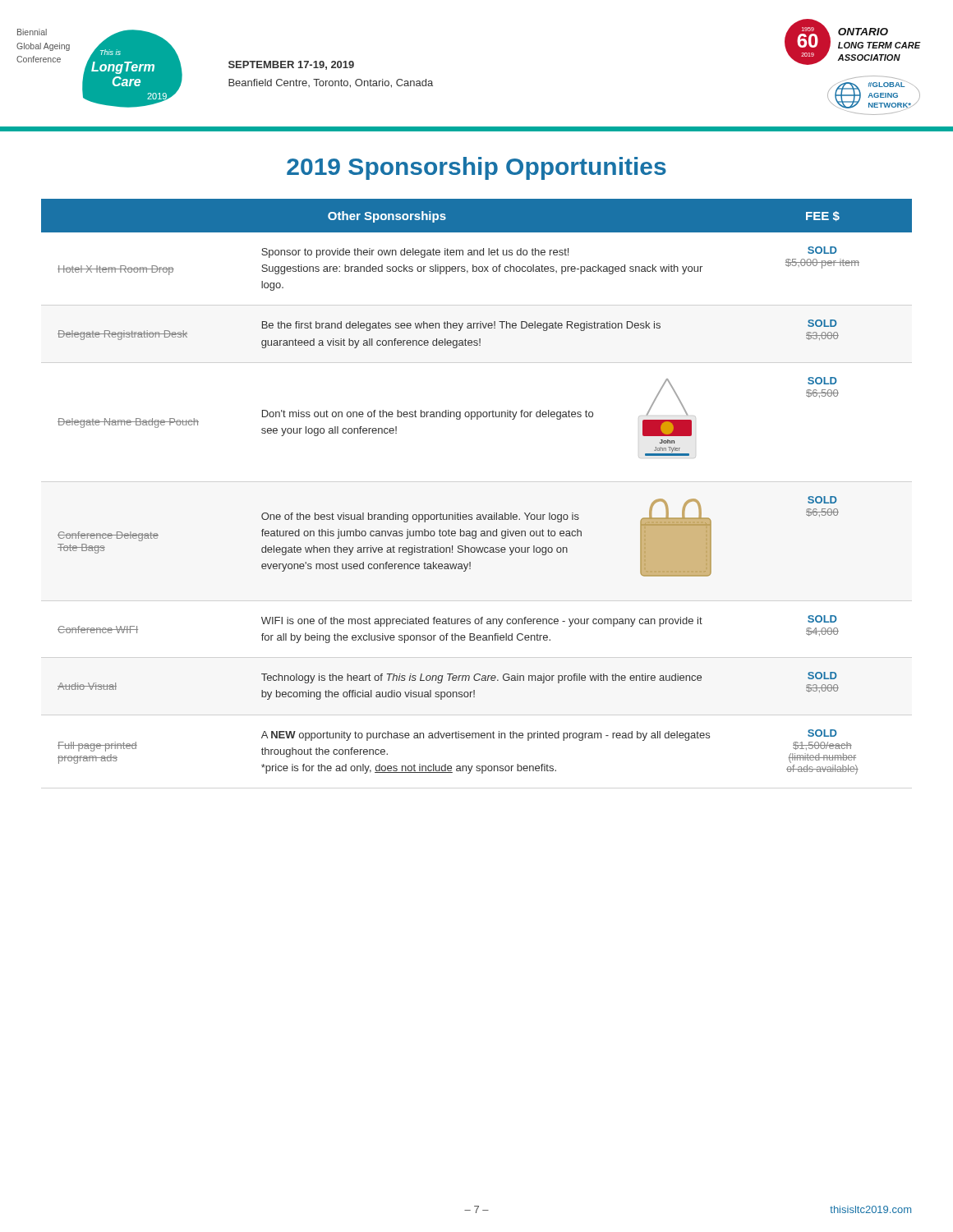Locate the title that says "2019 Sponsorship Opportunities"
953x1232 pixels.
pyautogui.click(x=476, y=166)
